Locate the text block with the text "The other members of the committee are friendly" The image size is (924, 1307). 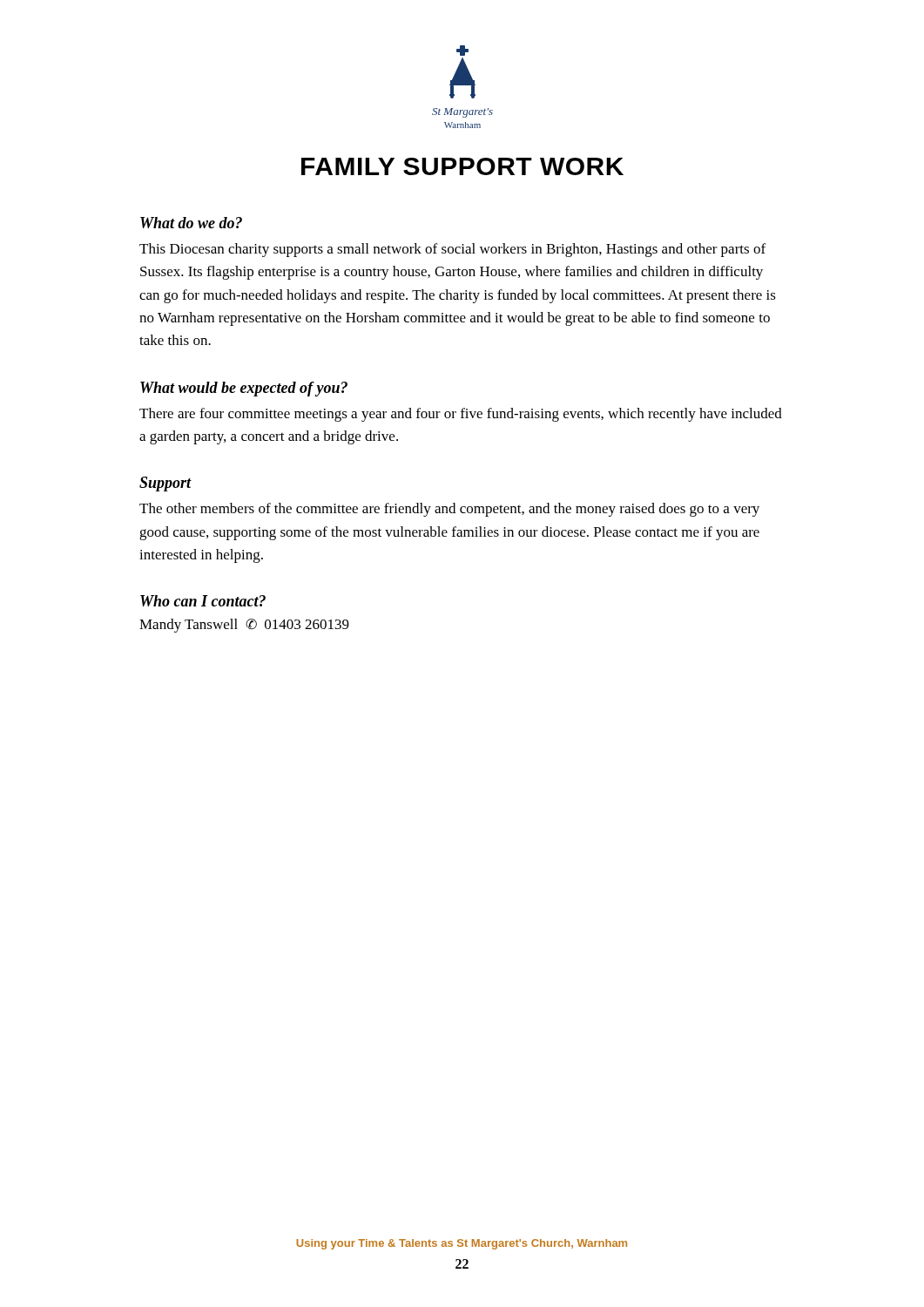point(450,532)
